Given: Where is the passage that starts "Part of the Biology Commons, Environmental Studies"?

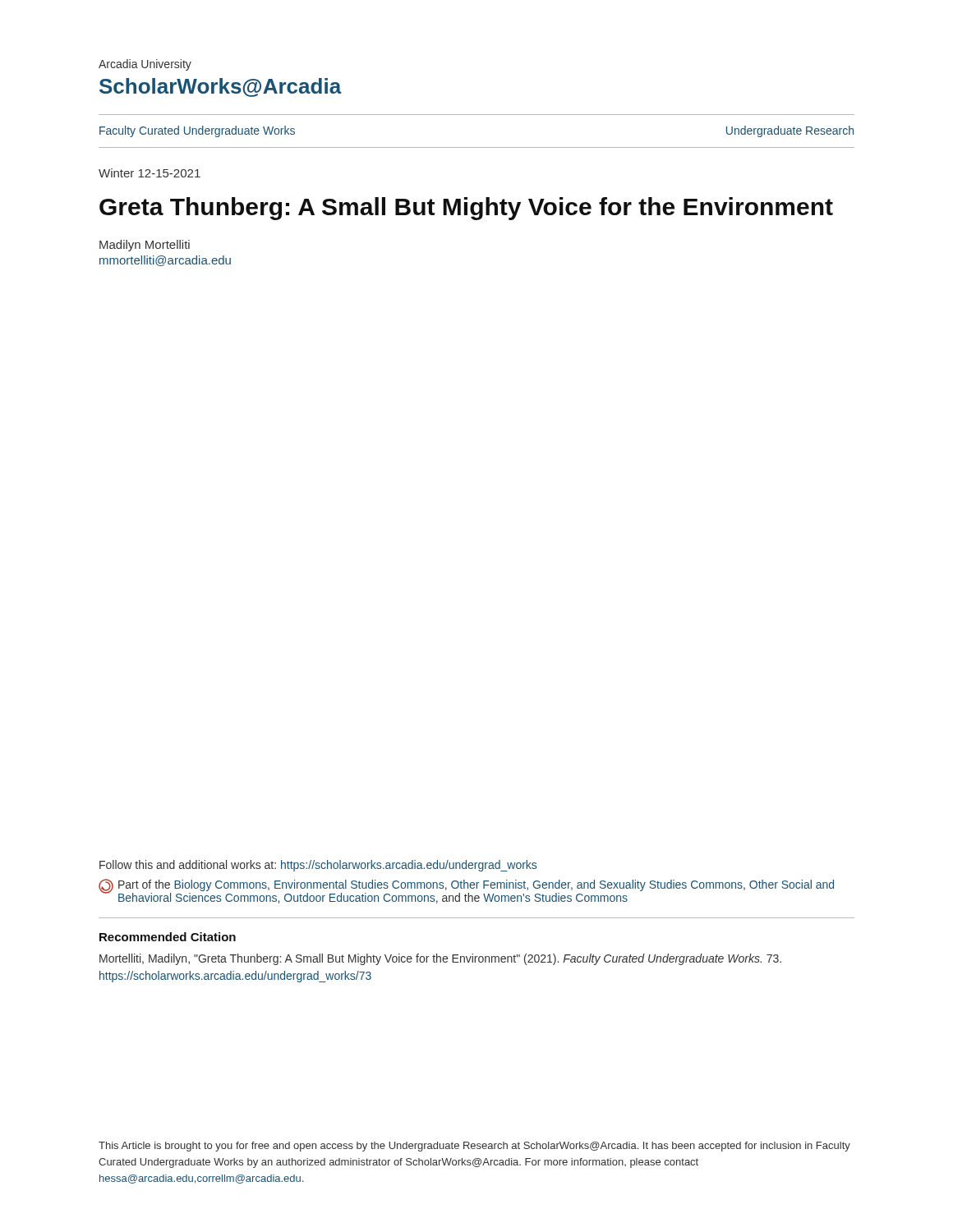Looking at the screenshot, I should [476, 891].
